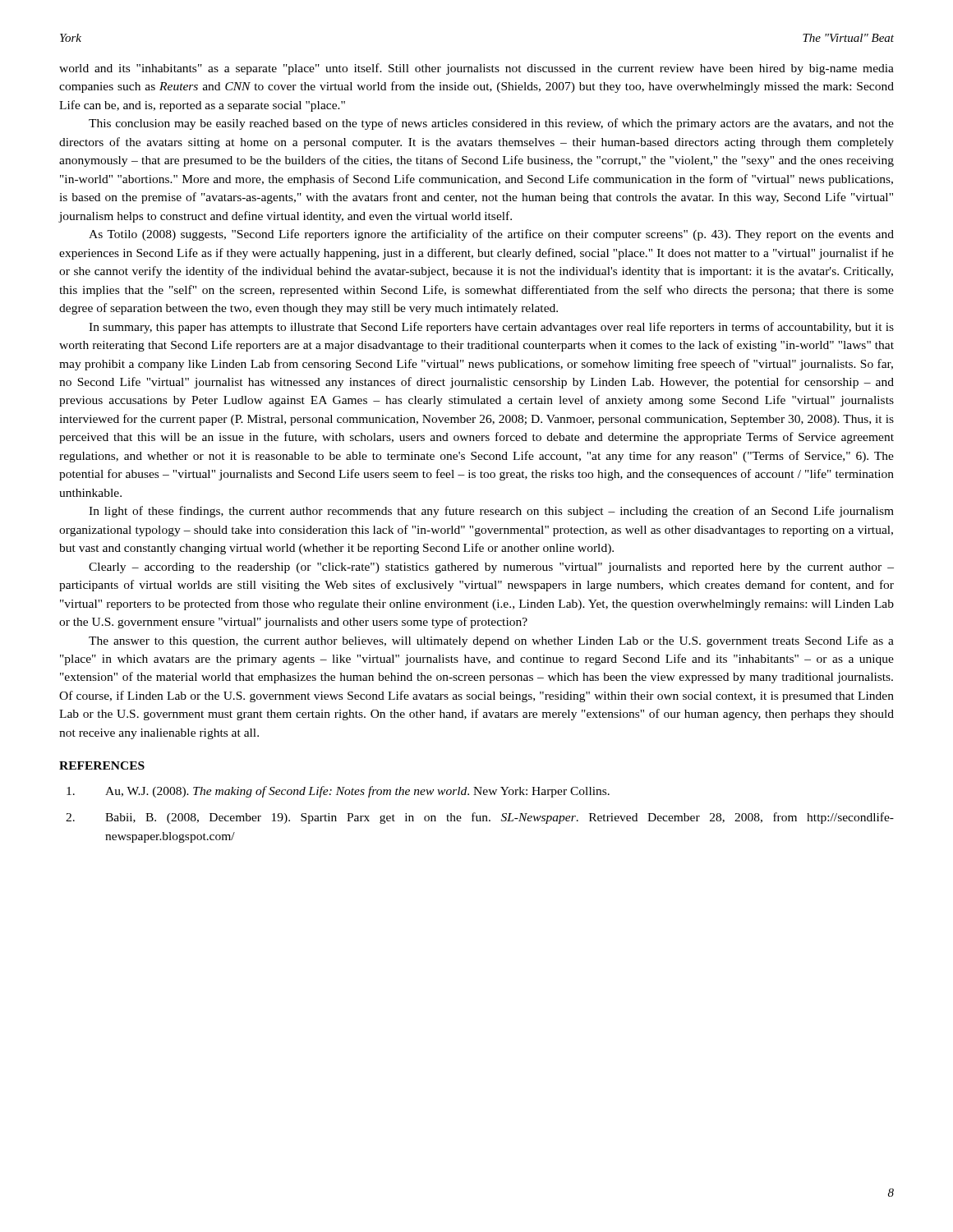
Task: Find the list item with the text "Au, W.J. (2008). The making of"
Action: coord(476,791)
